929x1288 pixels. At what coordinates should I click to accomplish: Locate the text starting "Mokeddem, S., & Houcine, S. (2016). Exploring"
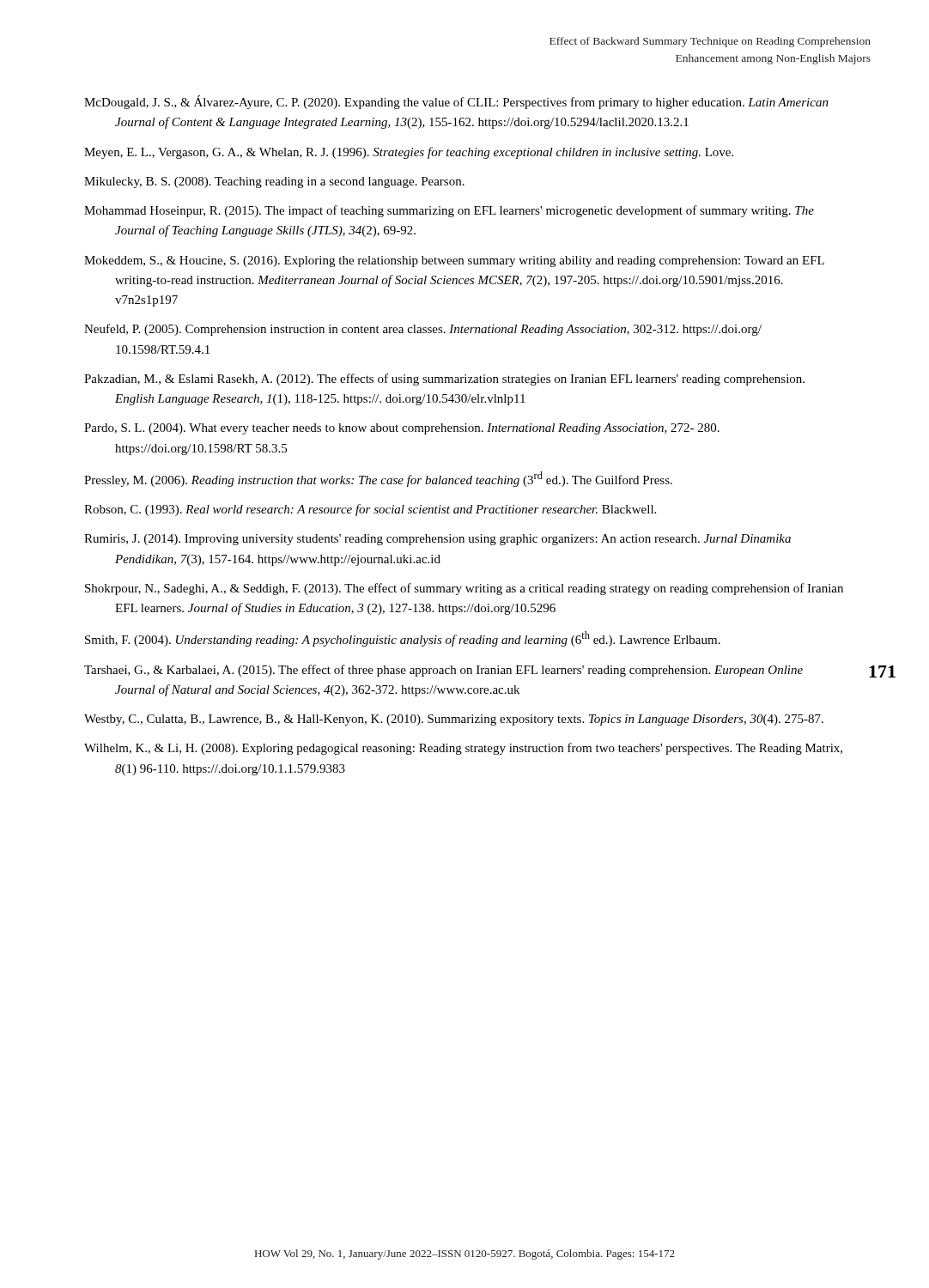(454, 280)
